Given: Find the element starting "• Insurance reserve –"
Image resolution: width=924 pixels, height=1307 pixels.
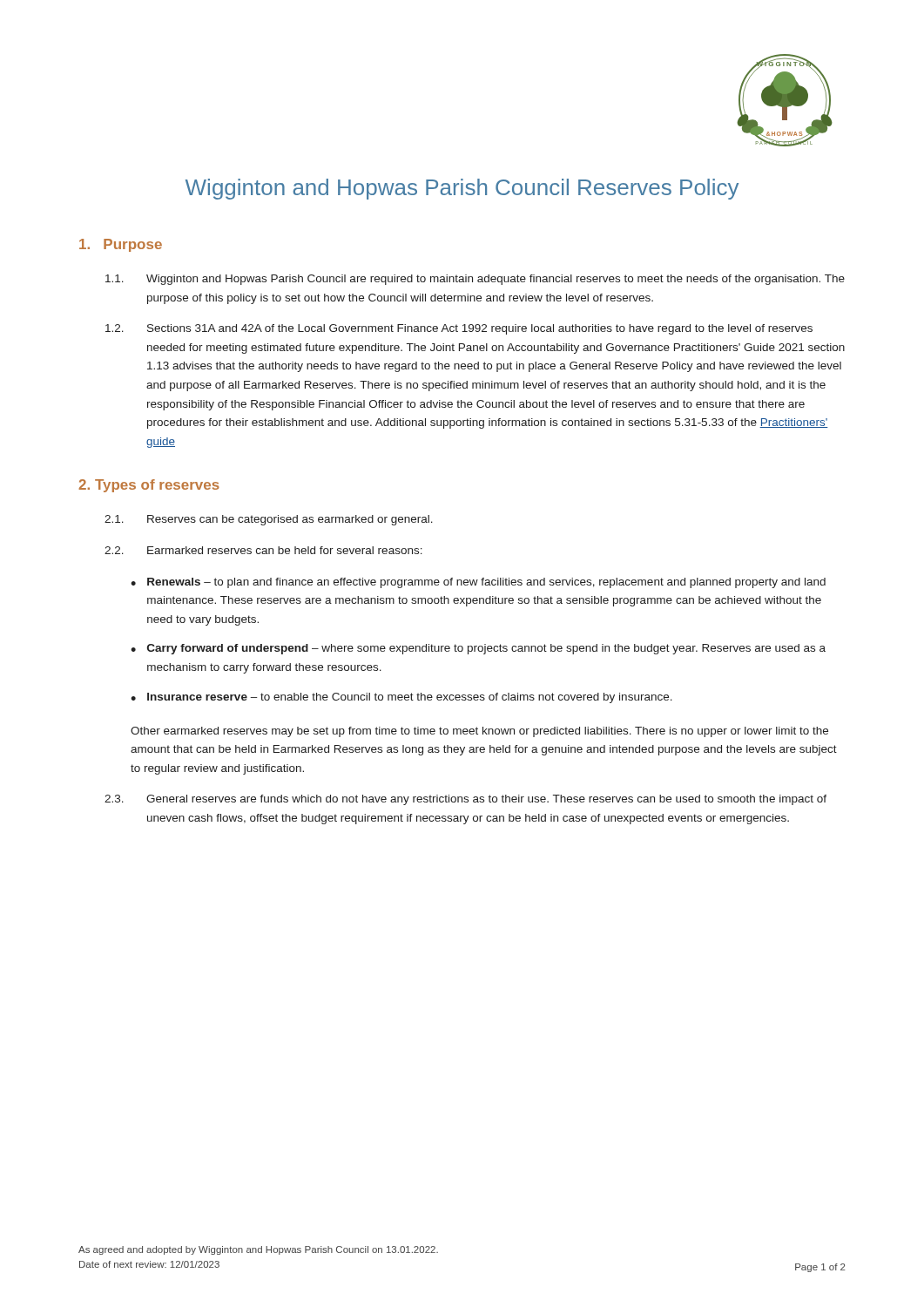Looking at the screenshot, I should tap(402, 699).
